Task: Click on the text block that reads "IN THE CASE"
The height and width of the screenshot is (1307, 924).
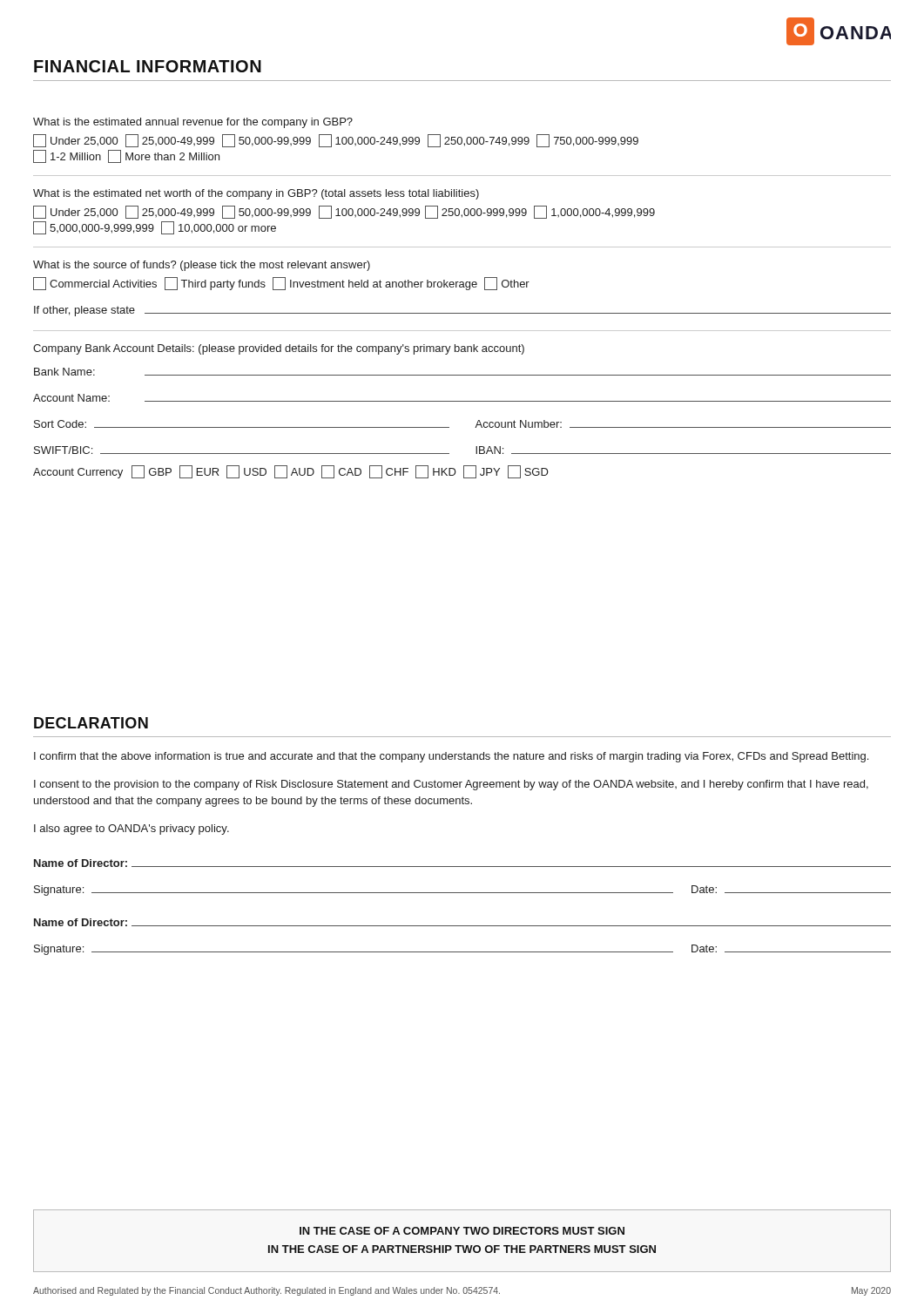Action: click(462, 1241)
